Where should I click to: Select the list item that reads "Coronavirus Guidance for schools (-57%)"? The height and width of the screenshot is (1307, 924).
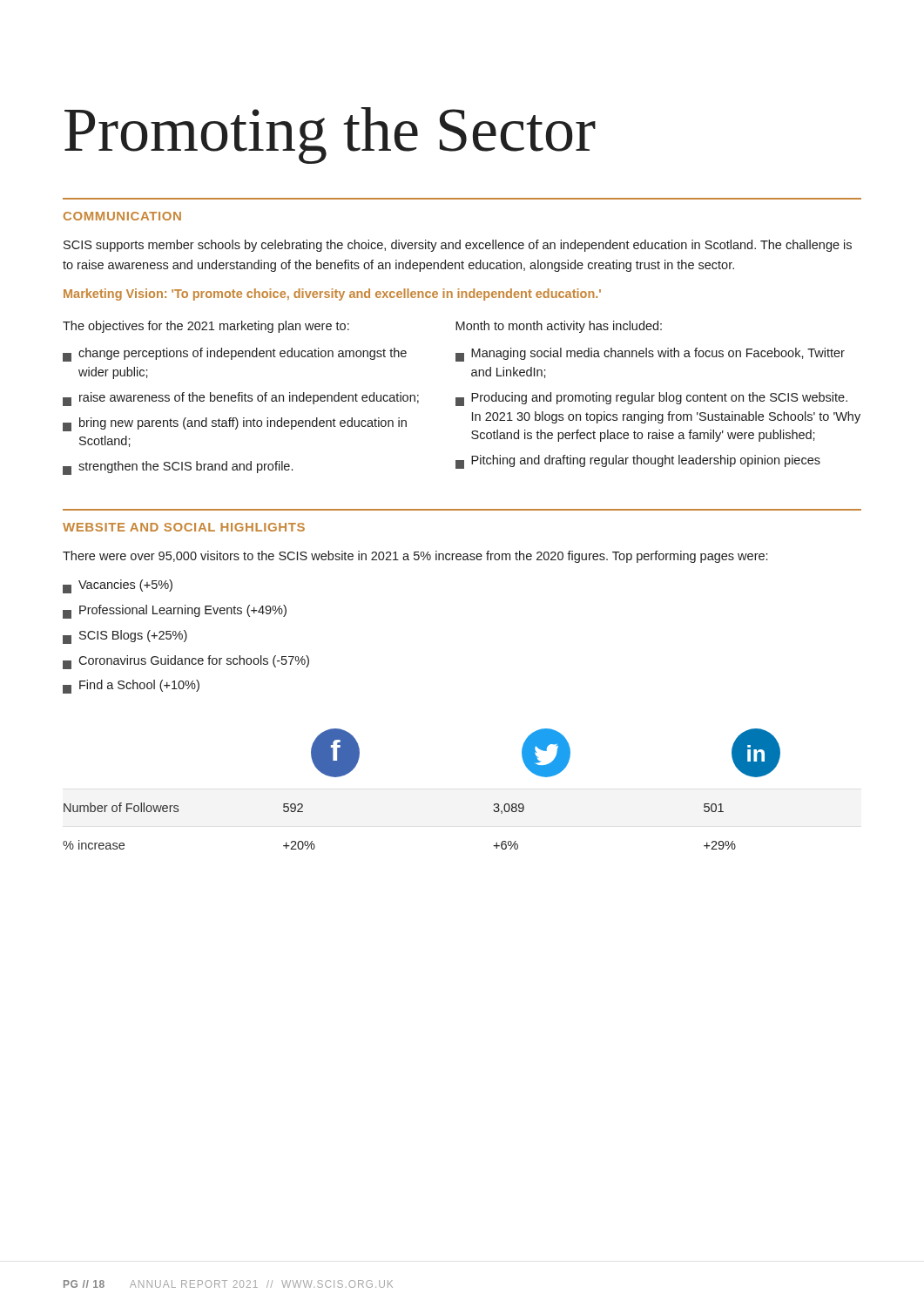coord(186,662)
